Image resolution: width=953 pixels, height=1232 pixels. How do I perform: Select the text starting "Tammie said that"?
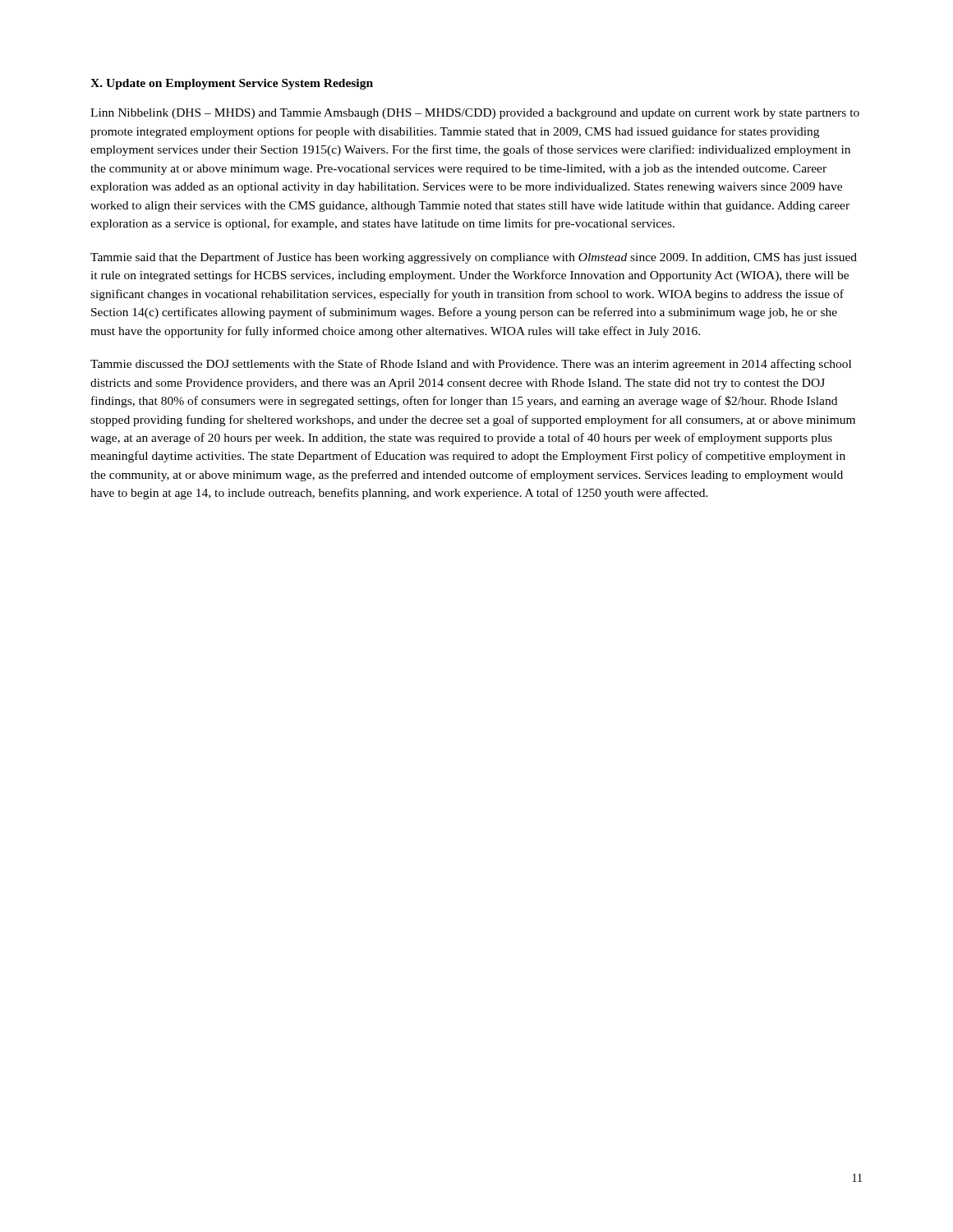tap(474, 293)
